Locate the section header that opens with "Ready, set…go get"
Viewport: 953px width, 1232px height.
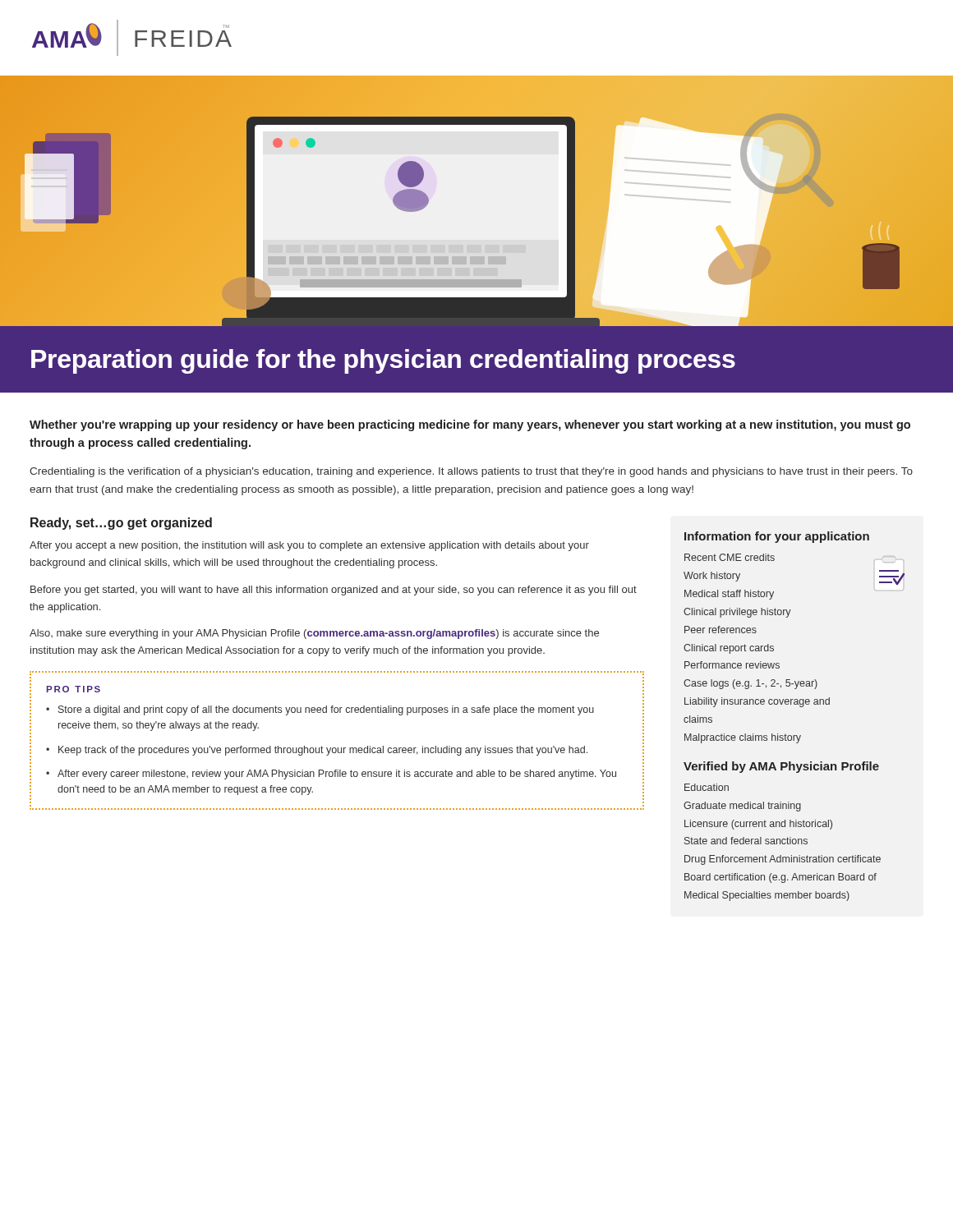(121, 523)
